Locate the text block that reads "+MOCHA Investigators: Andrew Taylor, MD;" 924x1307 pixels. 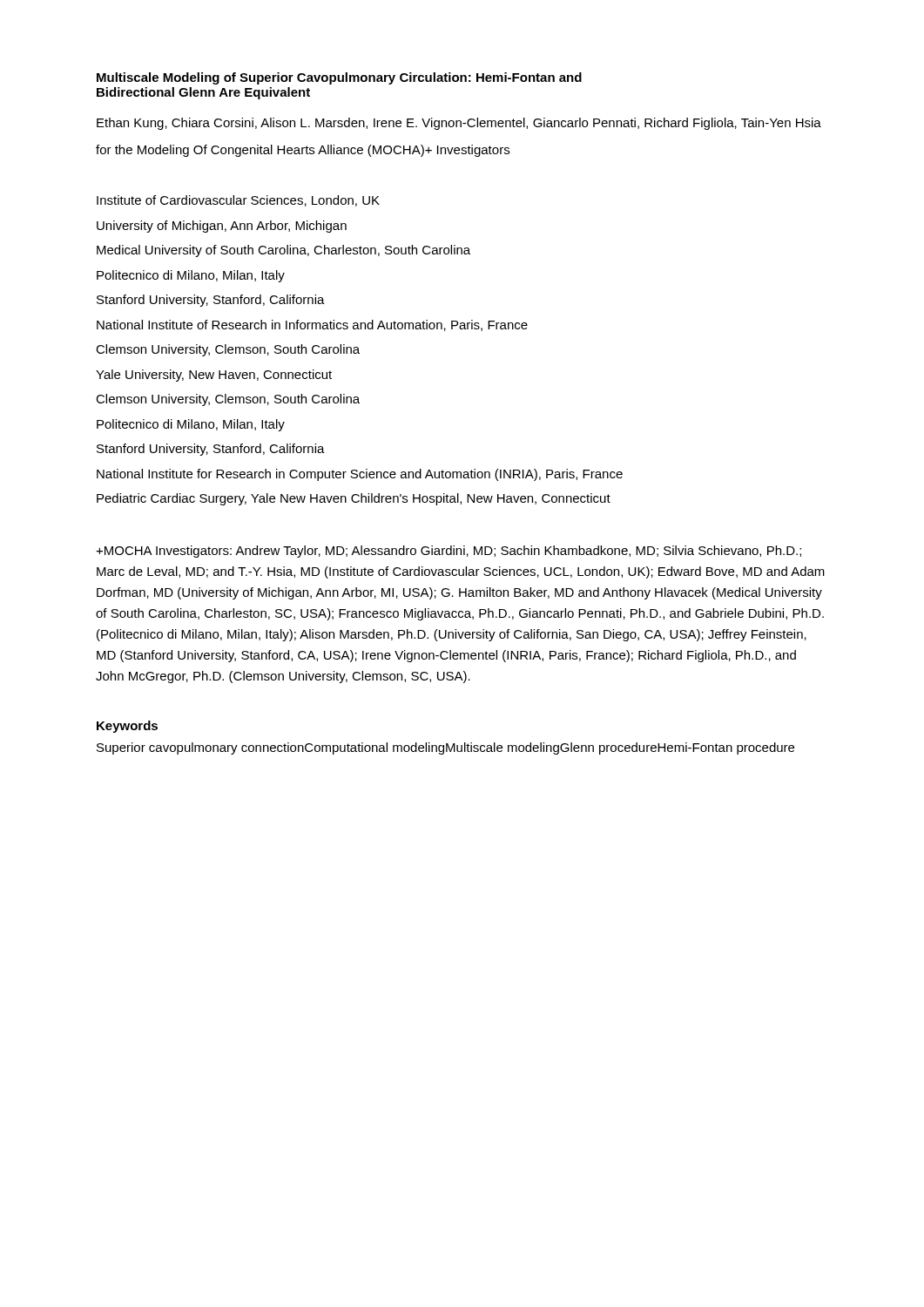(x=460, y=613)
